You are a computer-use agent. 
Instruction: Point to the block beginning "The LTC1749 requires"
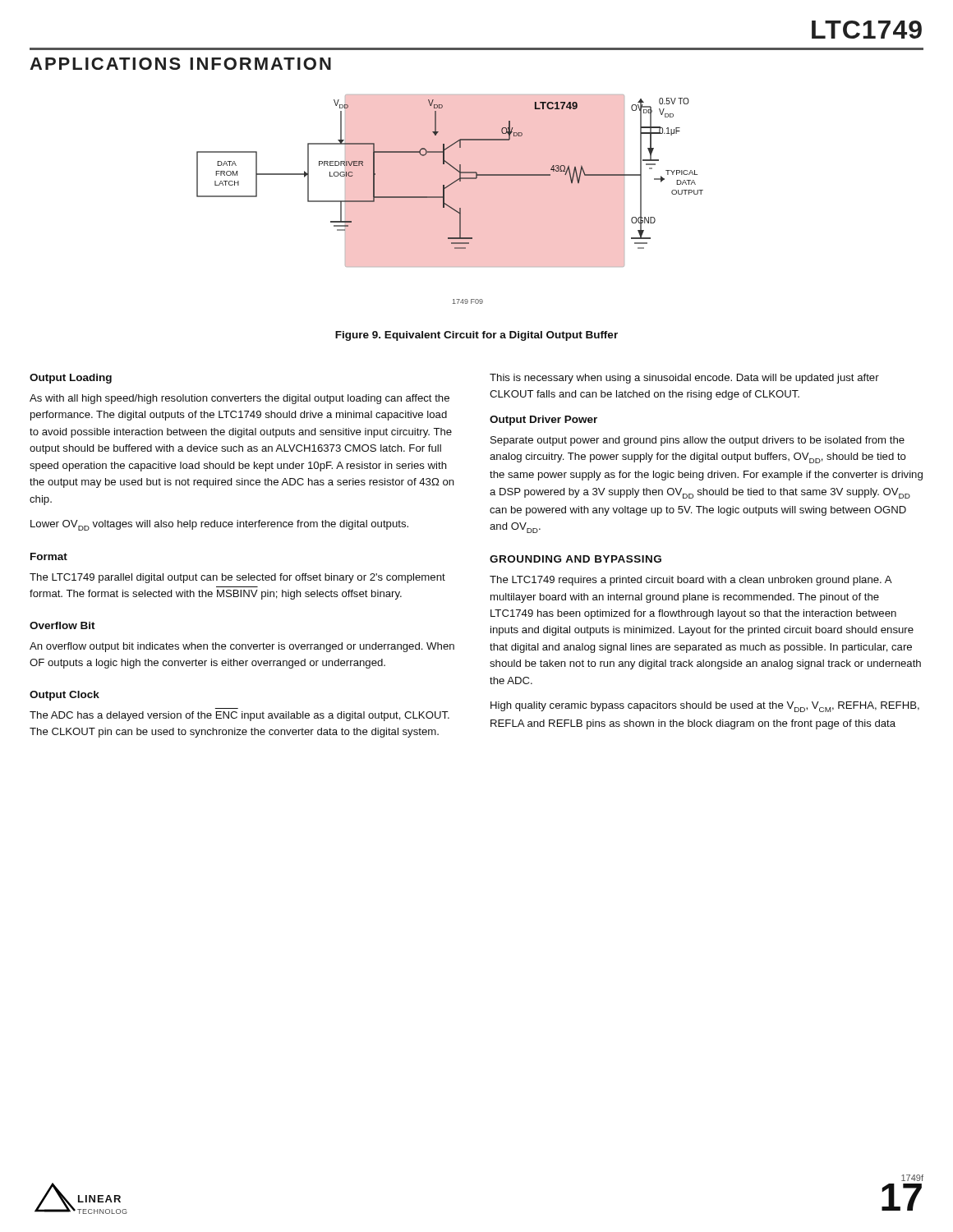(707, 652)
